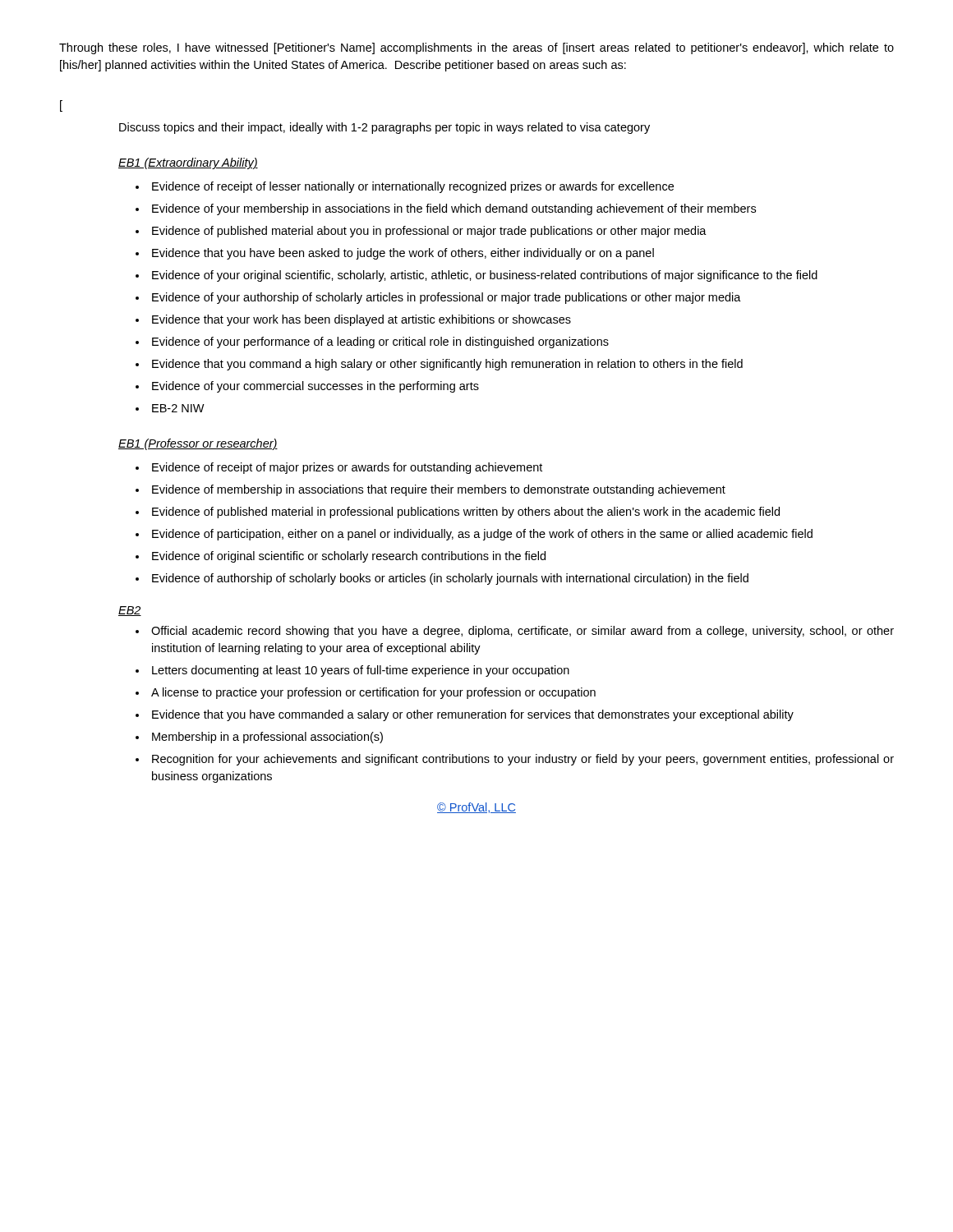953x1232 pixels.
Task: Locate the list item that reads "Evidence of original scientific or scholarly research contributions"
Action: (x=349, y=556)
